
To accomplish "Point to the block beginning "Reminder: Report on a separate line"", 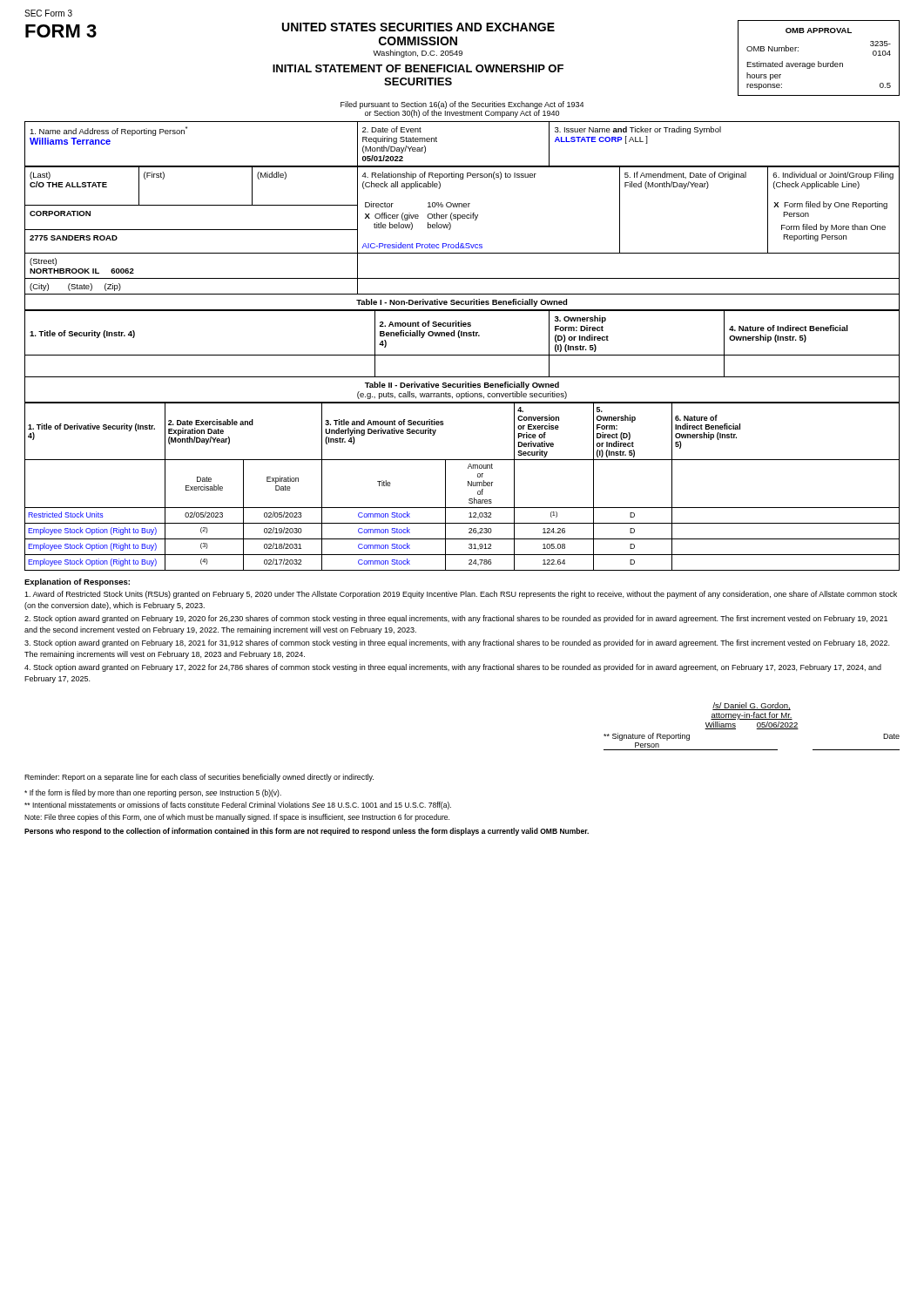I will coord(199,777).
